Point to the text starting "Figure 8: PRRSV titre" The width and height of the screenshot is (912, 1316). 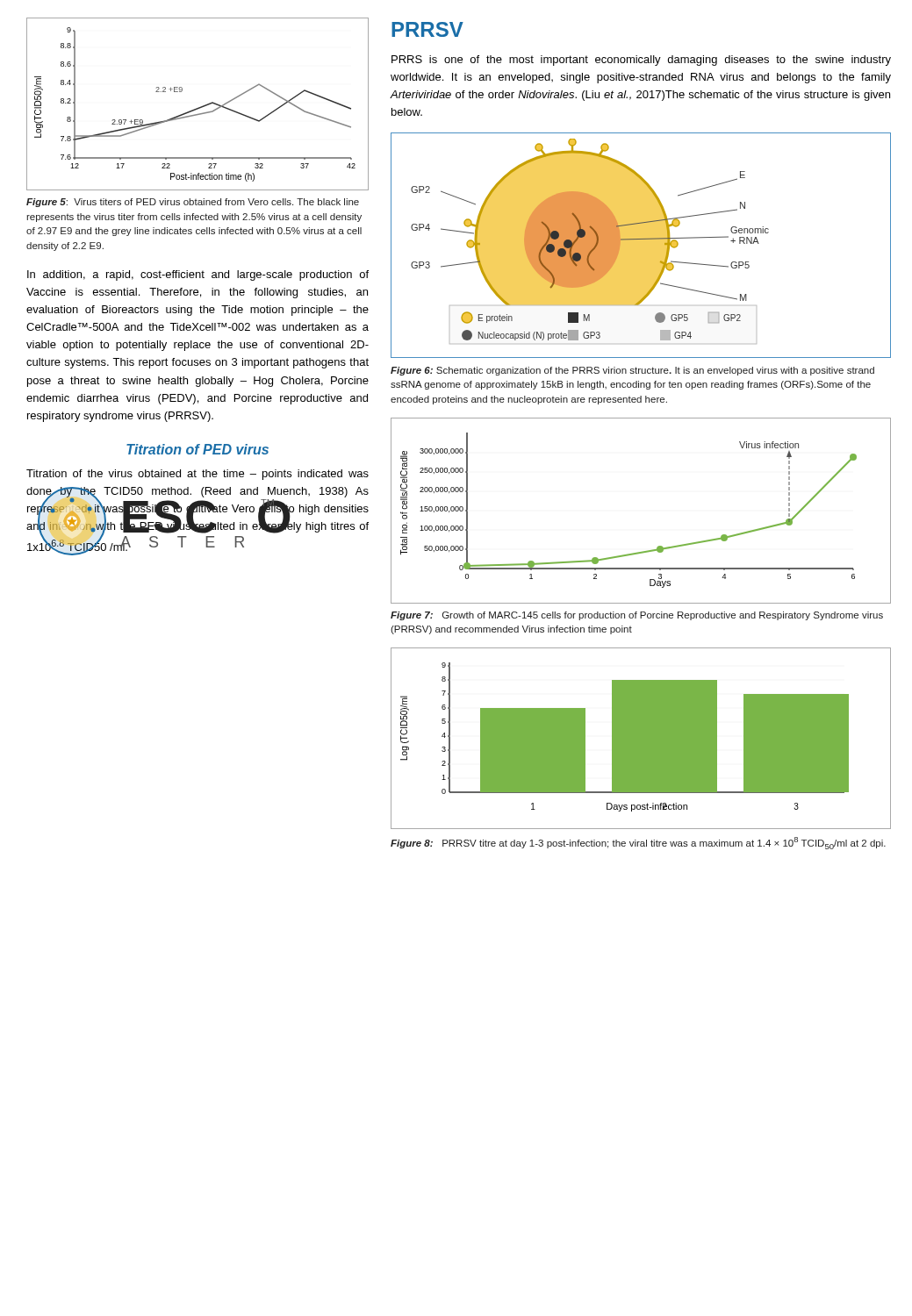638,843
